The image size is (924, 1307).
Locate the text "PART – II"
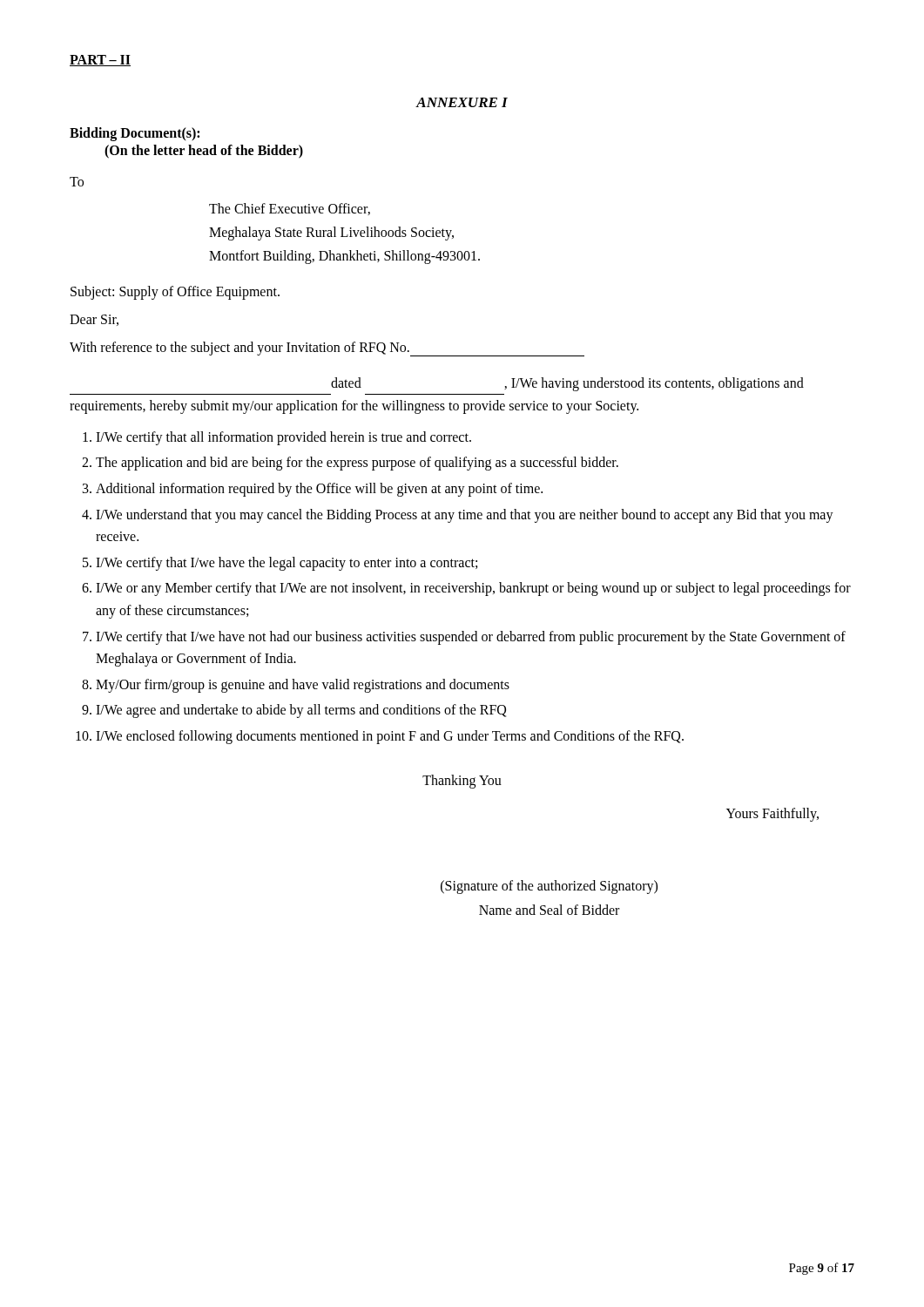tap(100, 60)
